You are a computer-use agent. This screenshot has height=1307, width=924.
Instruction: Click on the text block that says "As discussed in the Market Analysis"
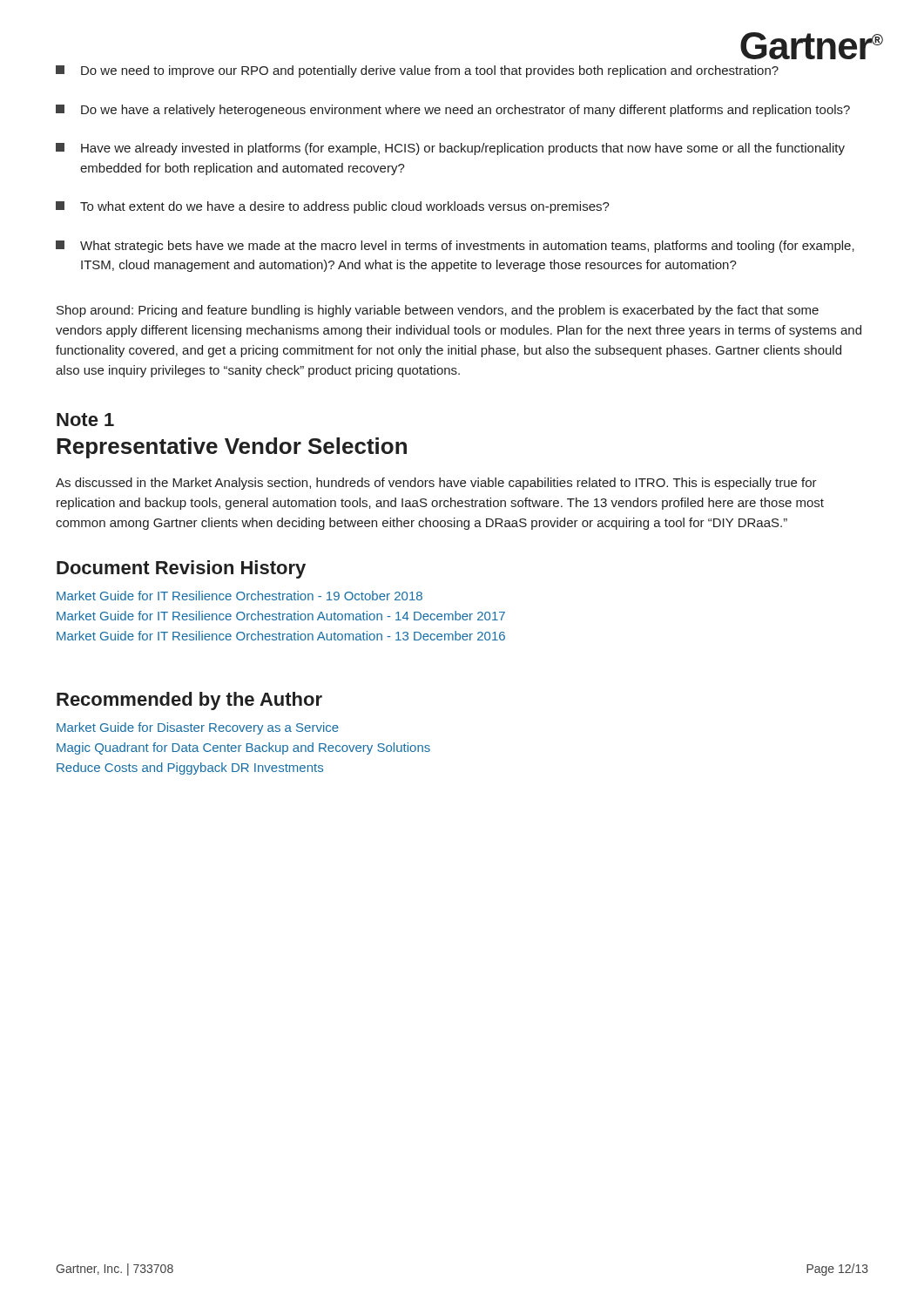[440, 502]
